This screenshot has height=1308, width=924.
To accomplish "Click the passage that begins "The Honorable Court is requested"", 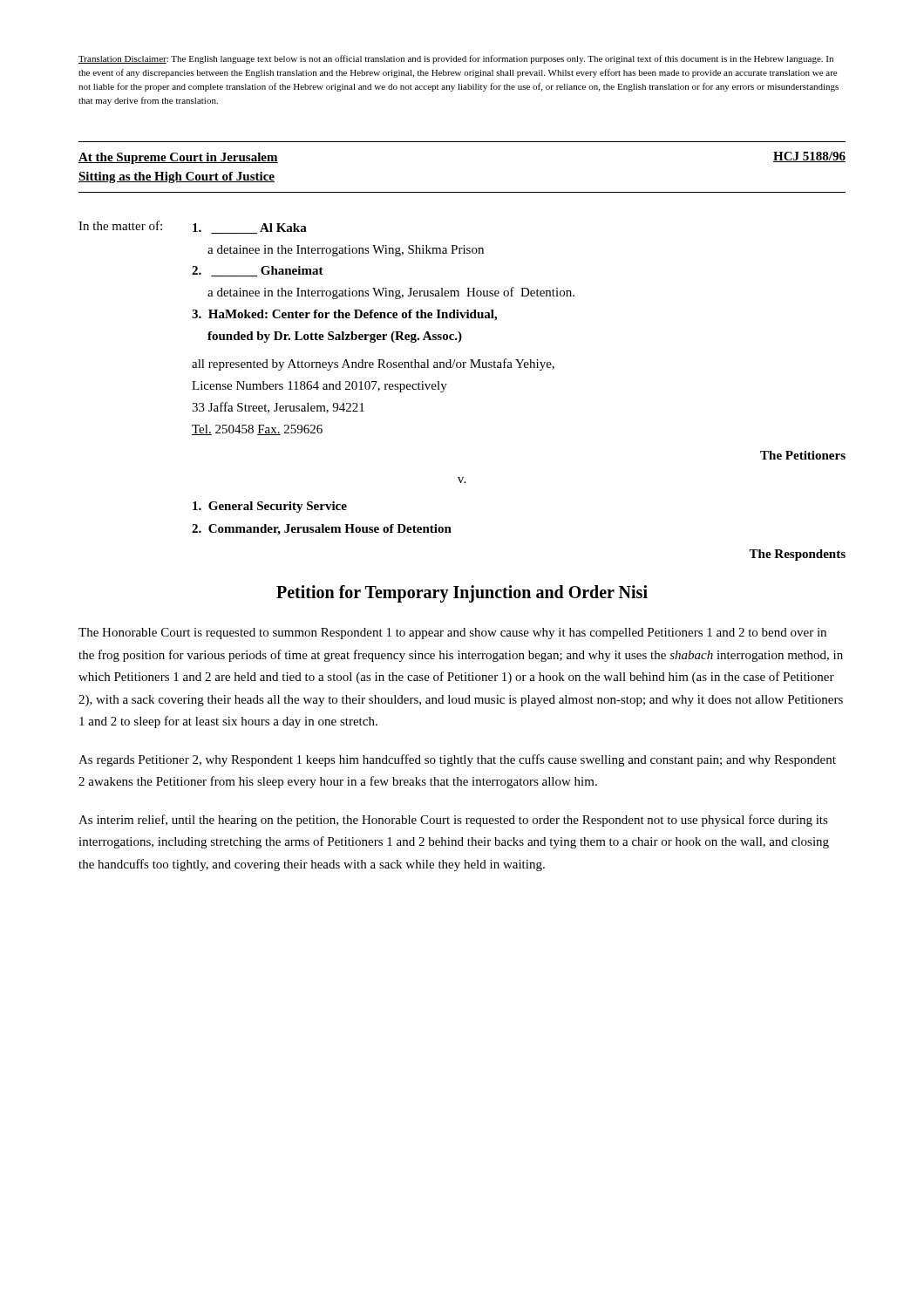I will tap(461, 677).
